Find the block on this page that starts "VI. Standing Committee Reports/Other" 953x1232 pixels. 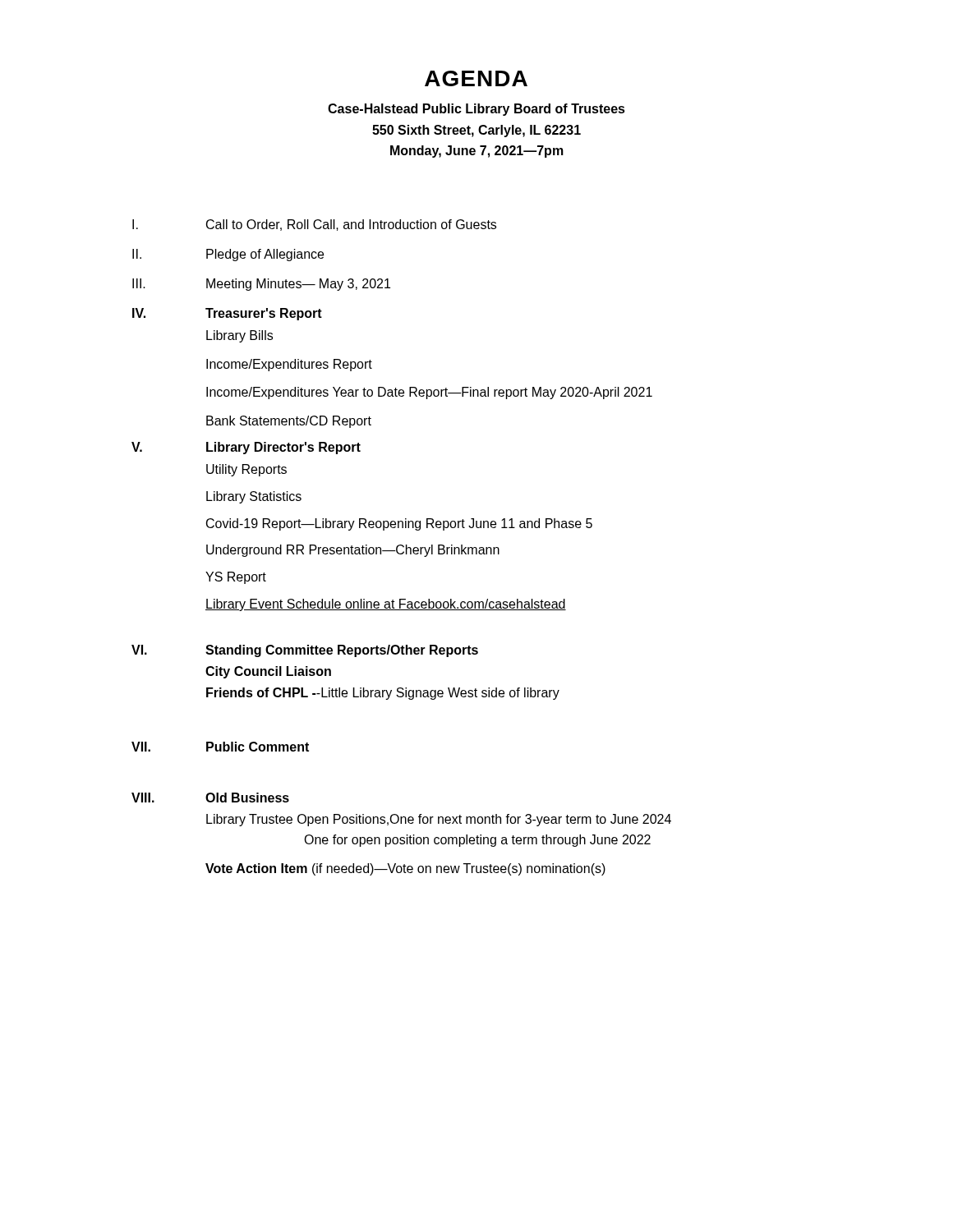click(305, 651)
